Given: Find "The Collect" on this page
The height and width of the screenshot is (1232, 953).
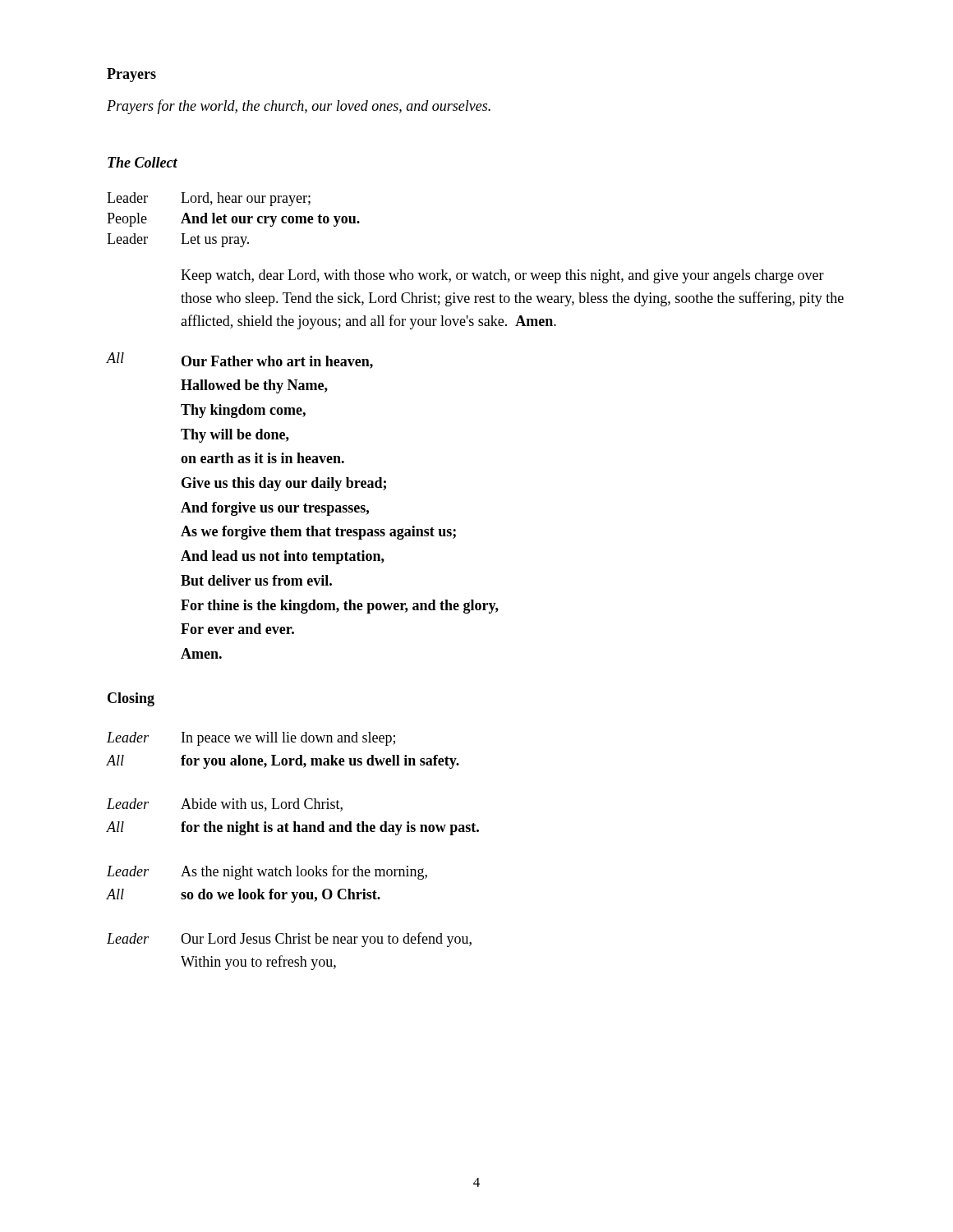Looking at the screenshot, I should (142, 163).
